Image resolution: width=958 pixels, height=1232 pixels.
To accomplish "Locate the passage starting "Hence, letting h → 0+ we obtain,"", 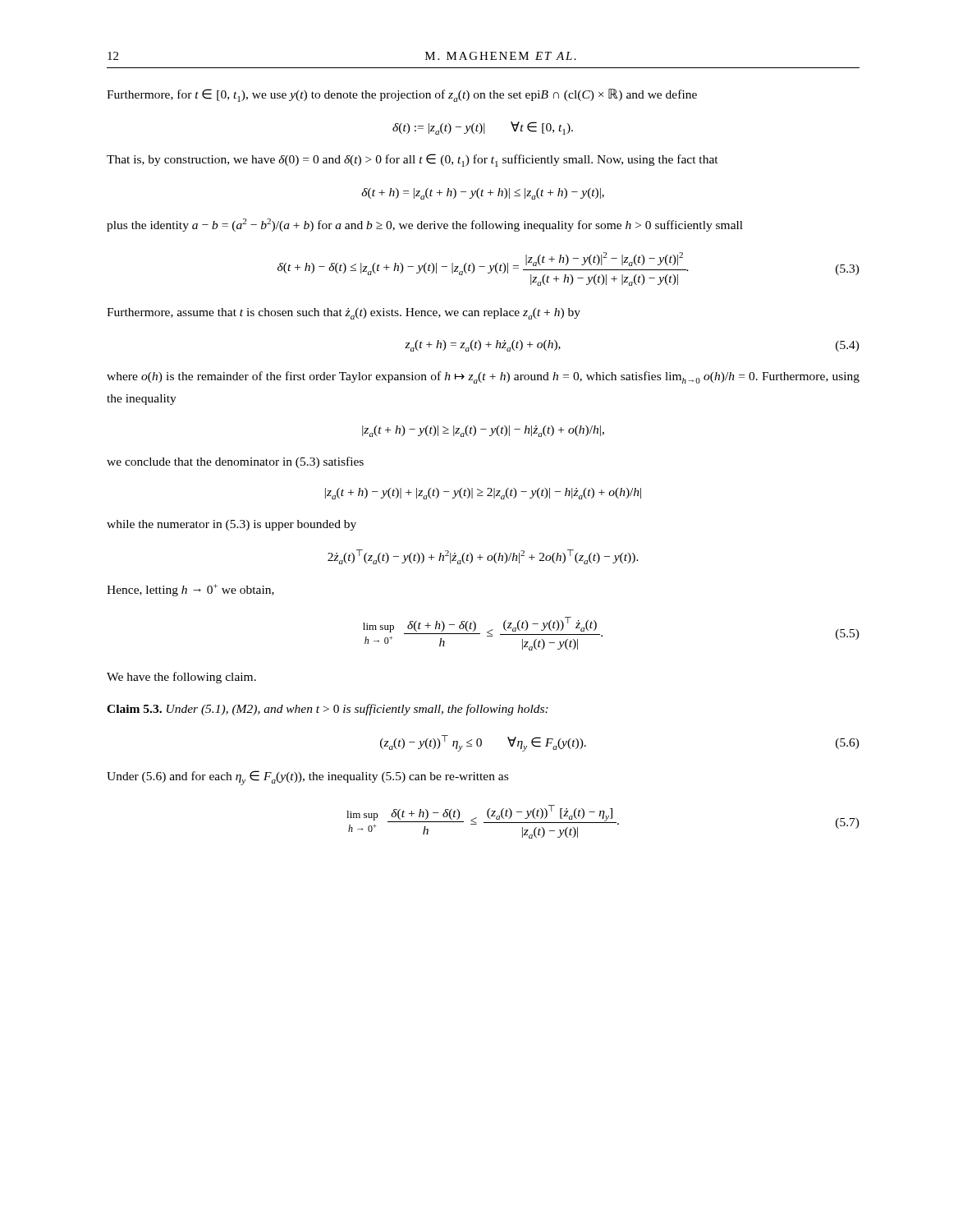I will (191, 589).
